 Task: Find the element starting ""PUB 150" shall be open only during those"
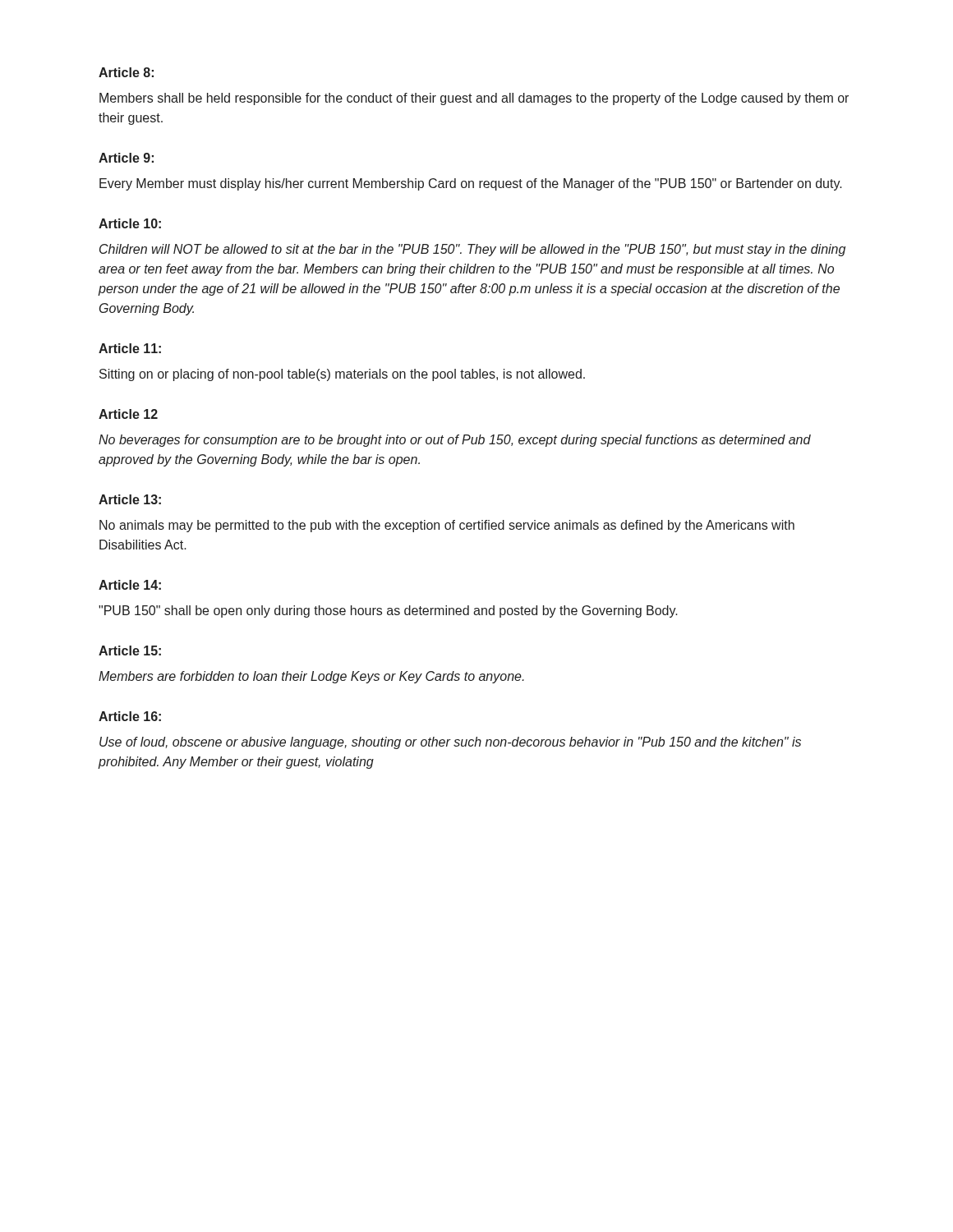coord(388,611)
